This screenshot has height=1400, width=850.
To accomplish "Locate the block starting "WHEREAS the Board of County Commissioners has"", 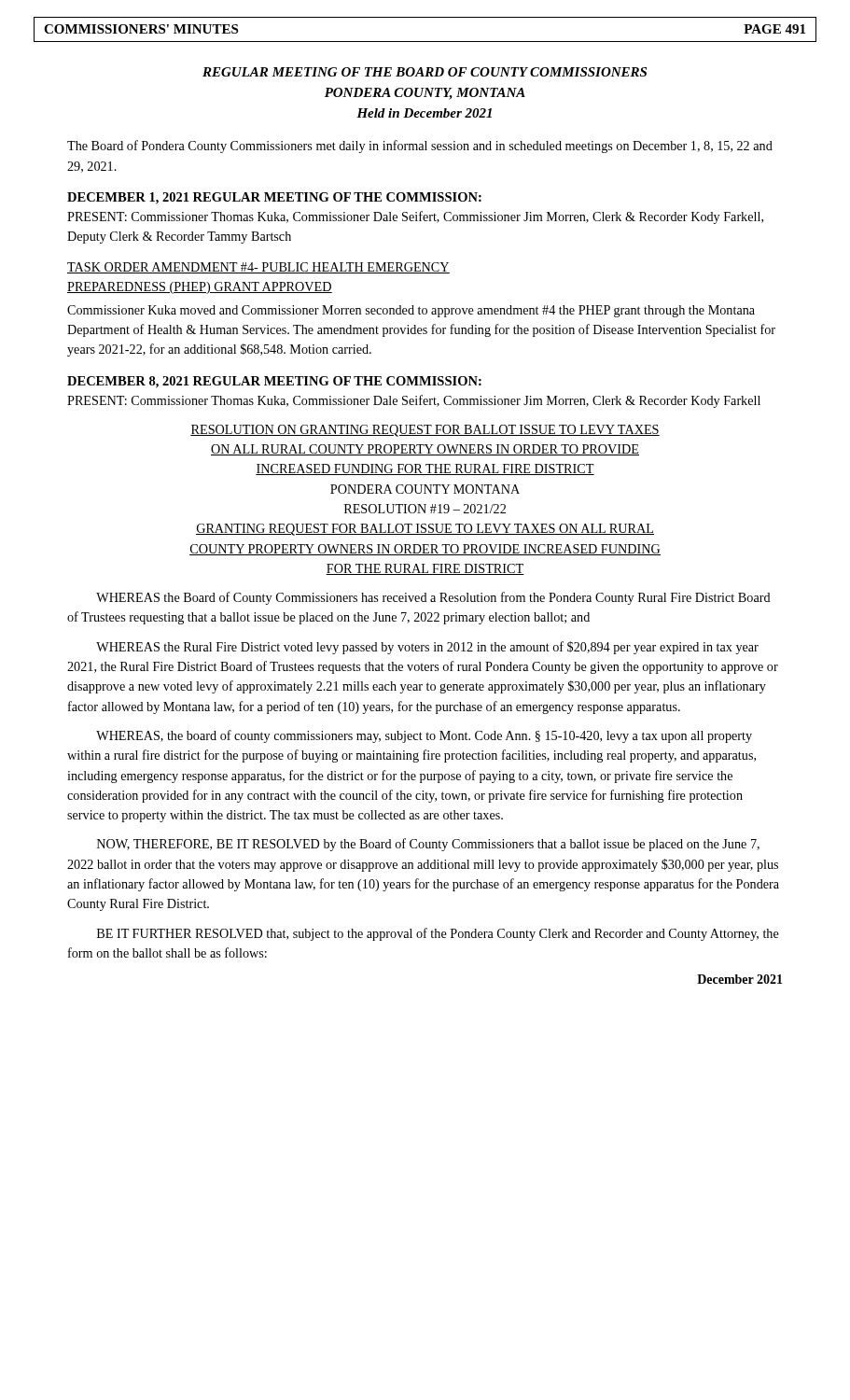I will coord(419,607).
